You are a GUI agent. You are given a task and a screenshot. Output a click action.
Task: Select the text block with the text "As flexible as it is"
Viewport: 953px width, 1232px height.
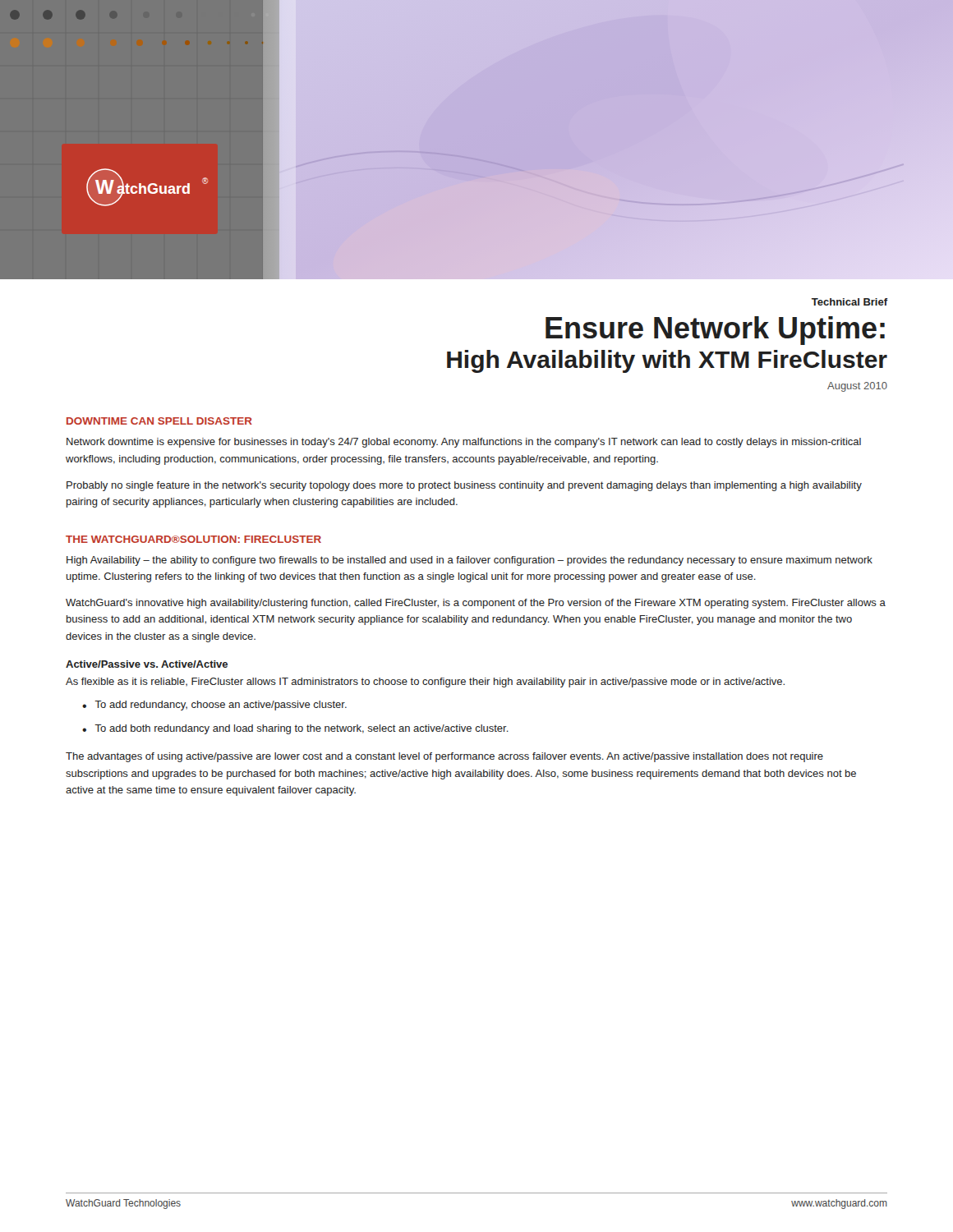tap(426, 681)
